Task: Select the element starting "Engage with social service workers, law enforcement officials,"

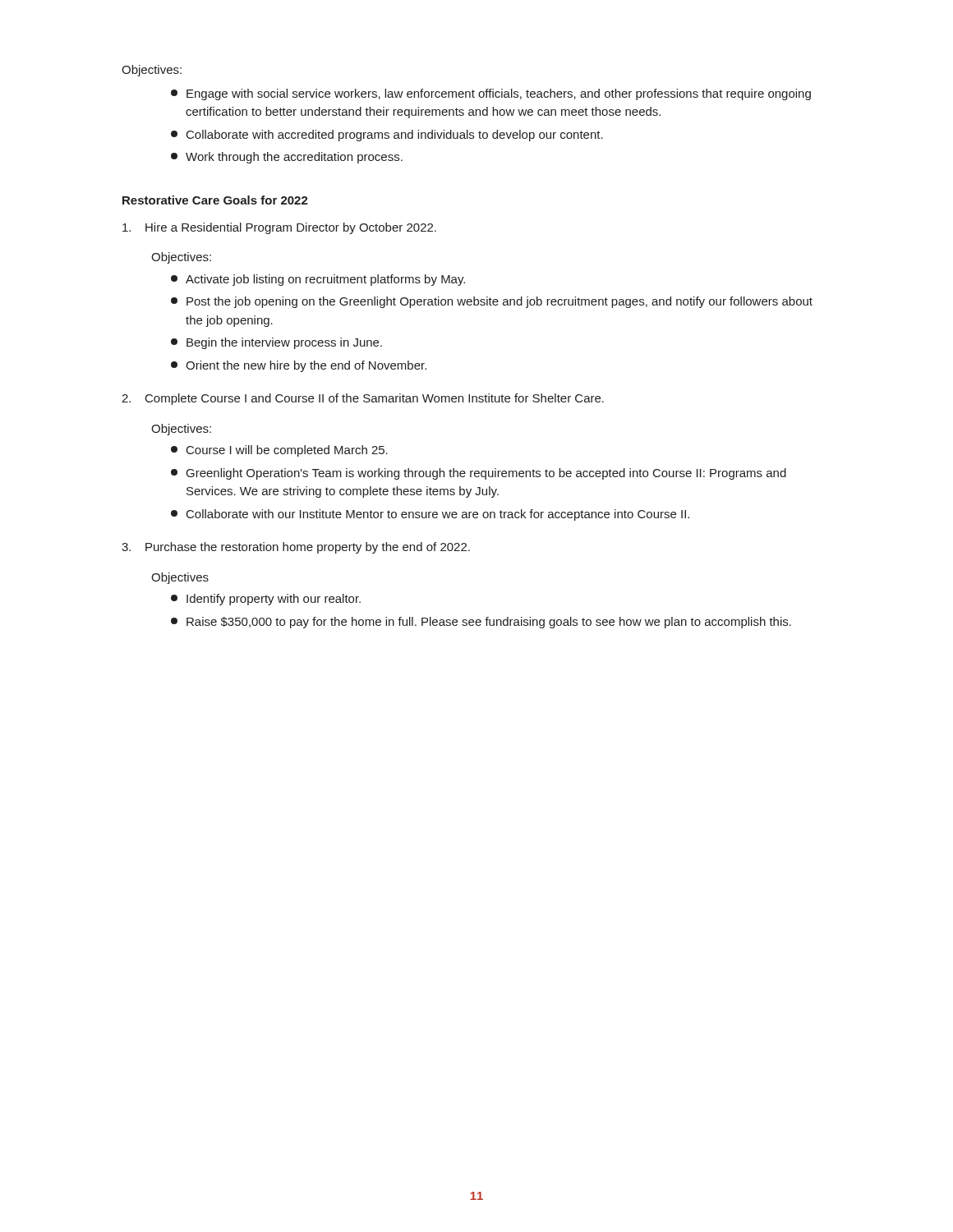Action: 501,103
